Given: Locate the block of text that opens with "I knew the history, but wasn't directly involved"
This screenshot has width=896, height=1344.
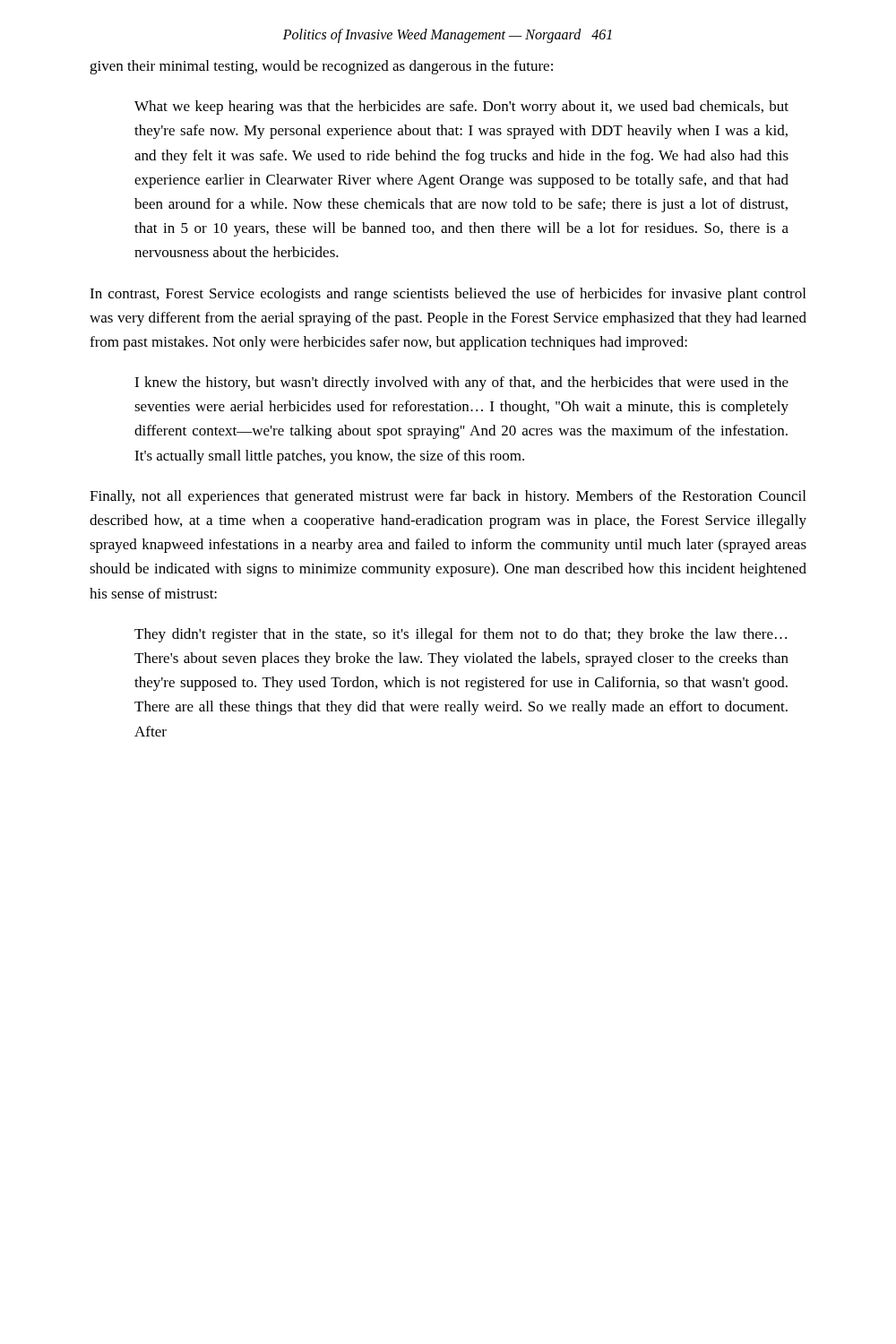Looking at the screenshot, I should click(461, 419).
